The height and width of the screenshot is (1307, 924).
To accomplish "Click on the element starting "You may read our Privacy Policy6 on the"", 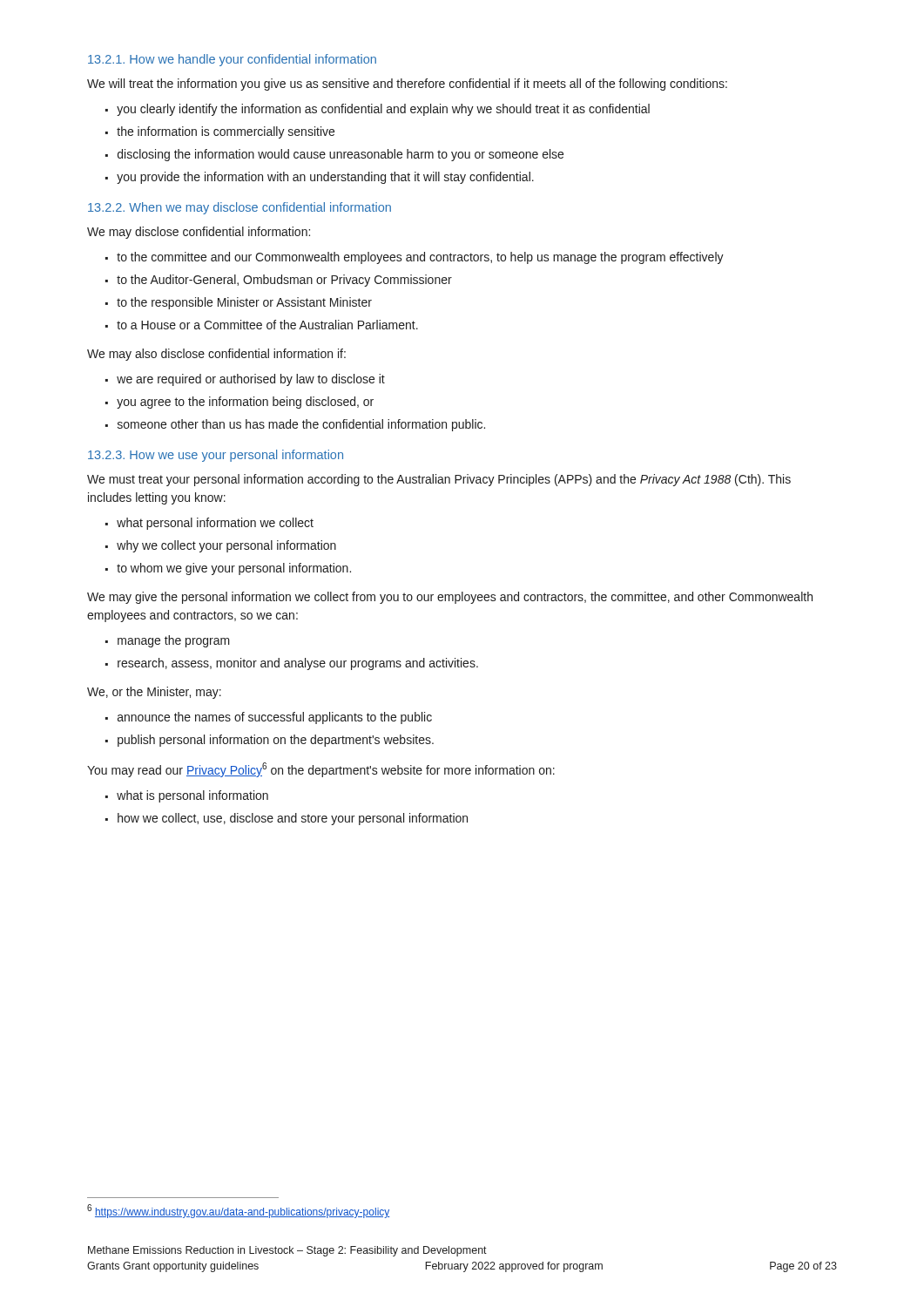I will tap(321, 769).
